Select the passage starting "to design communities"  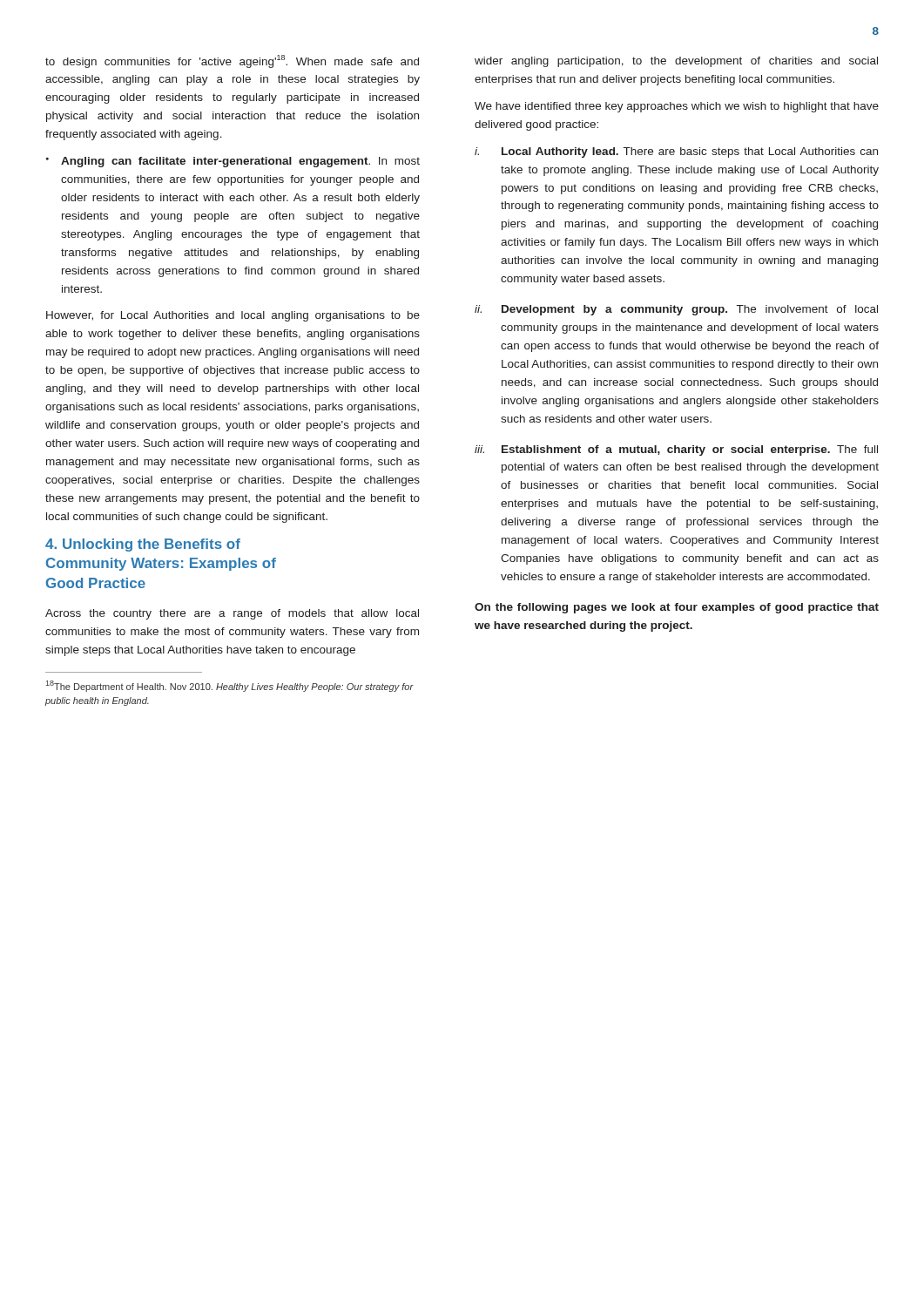pyautogui.click(x=233, y=98)
